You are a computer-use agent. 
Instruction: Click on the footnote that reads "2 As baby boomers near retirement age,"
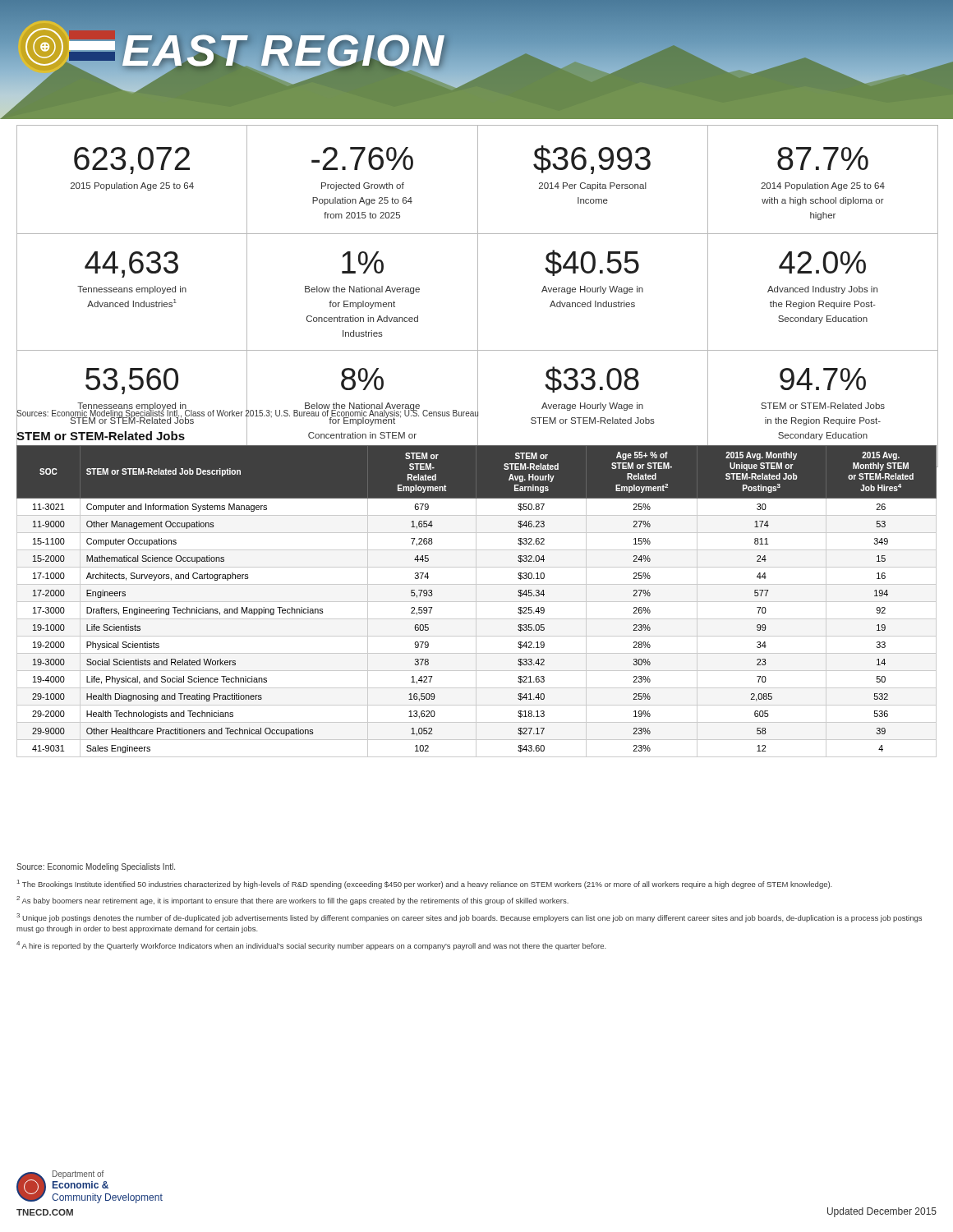click(293, 900)
